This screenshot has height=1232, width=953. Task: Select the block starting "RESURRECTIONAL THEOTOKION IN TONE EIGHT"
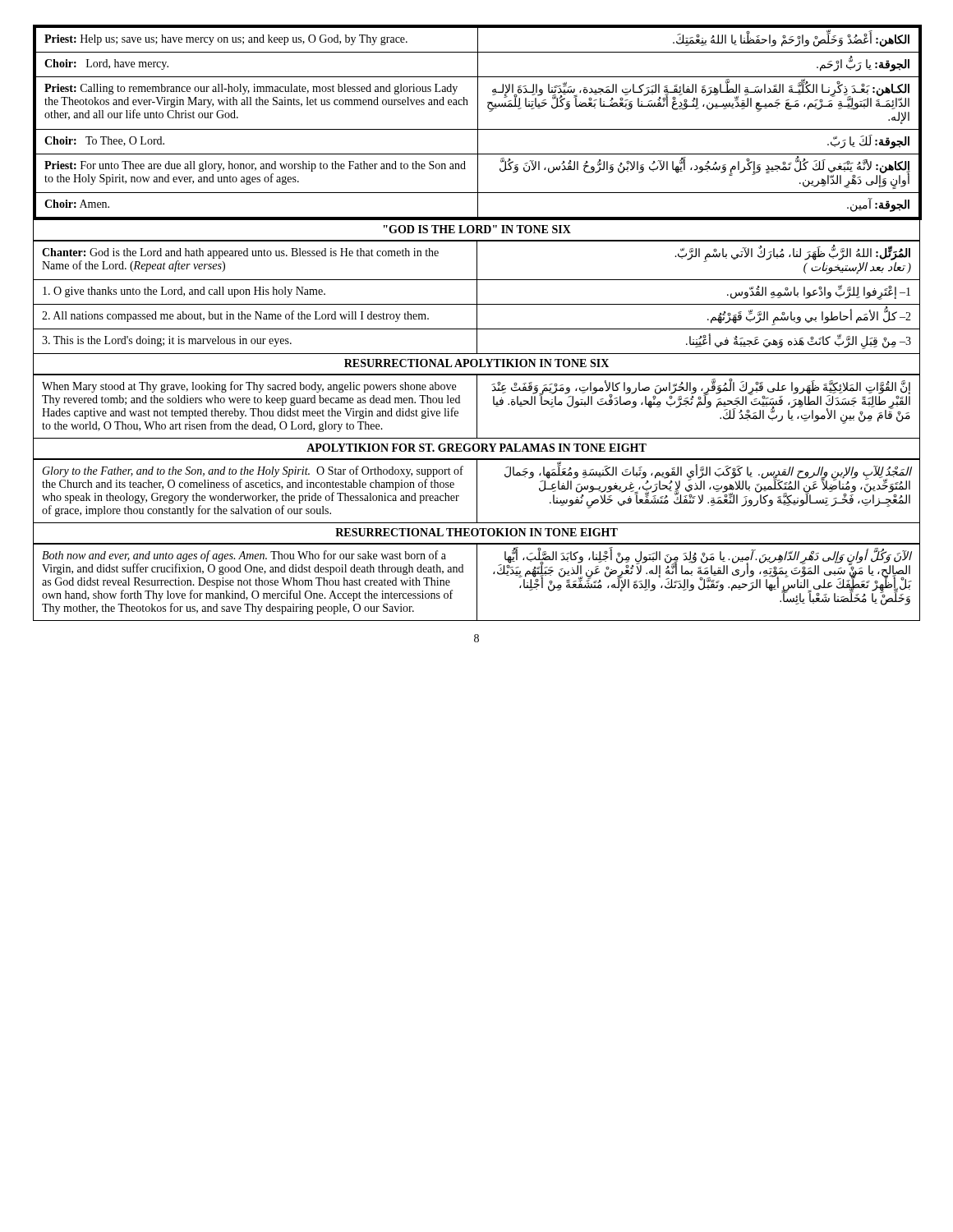click(x=476, y=533)
